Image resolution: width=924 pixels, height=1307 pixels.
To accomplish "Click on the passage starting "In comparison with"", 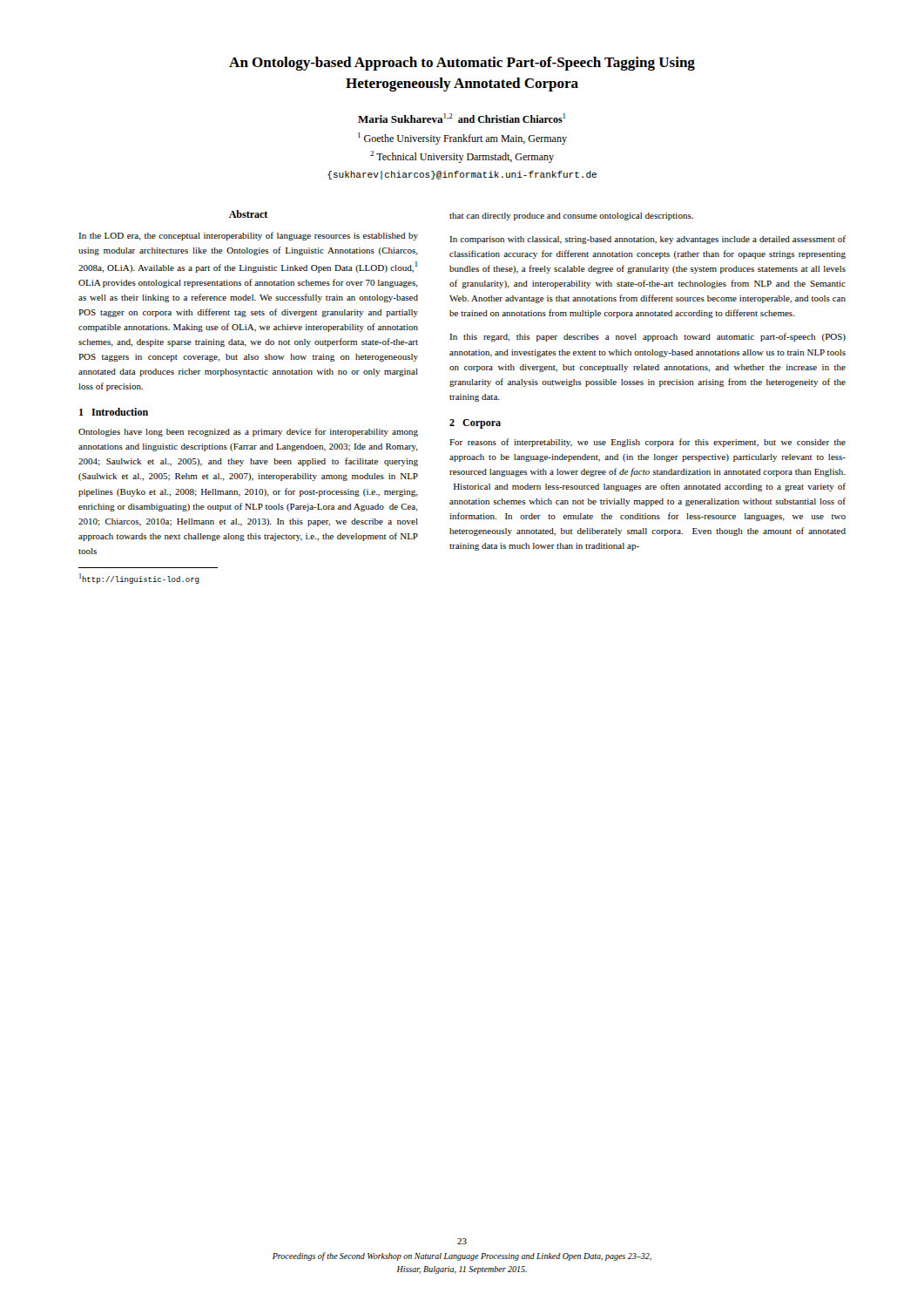I will (x=647, y=276).
